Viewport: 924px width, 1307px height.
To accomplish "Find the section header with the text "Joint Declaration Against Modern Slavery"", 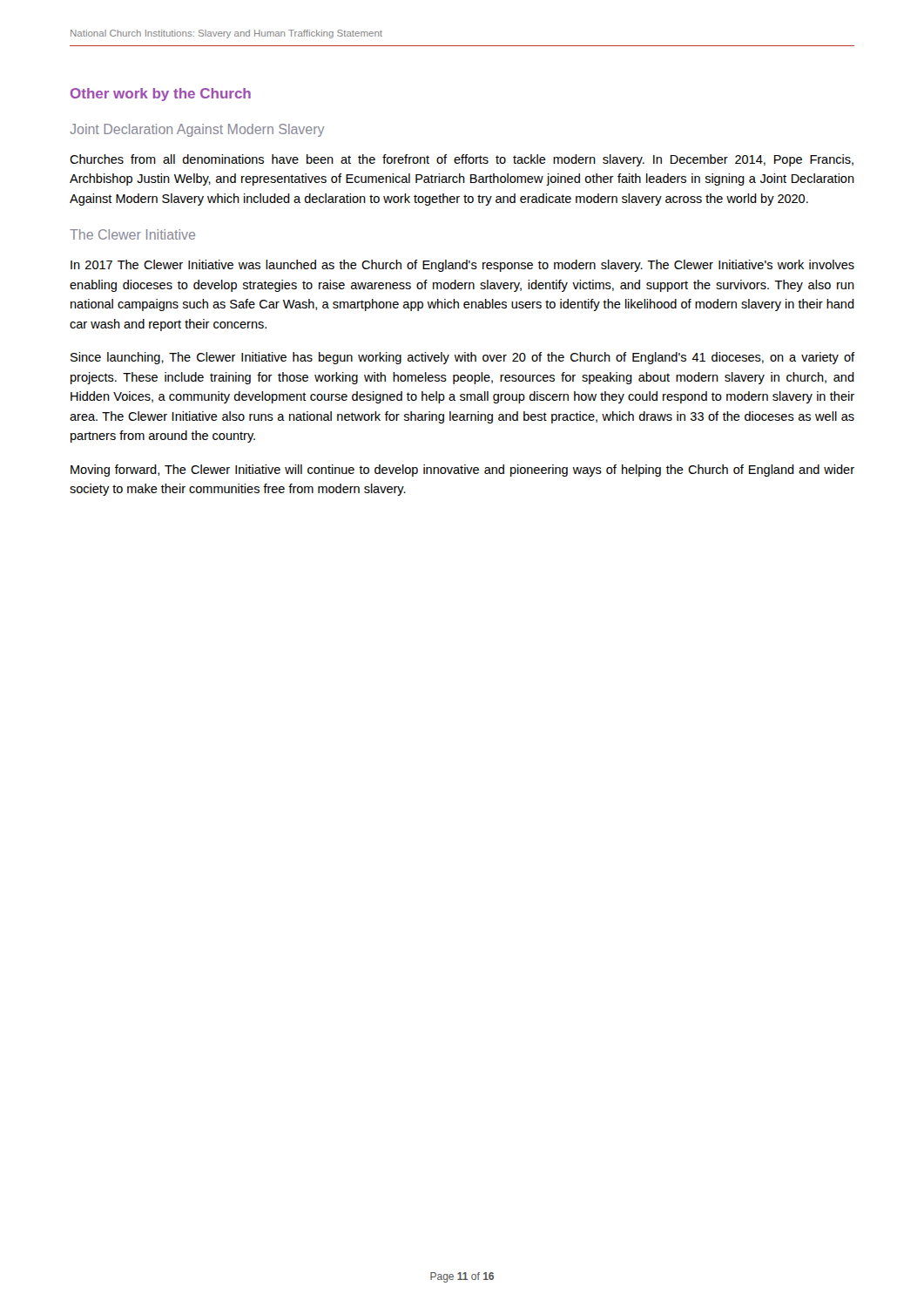I will point(197,129).
